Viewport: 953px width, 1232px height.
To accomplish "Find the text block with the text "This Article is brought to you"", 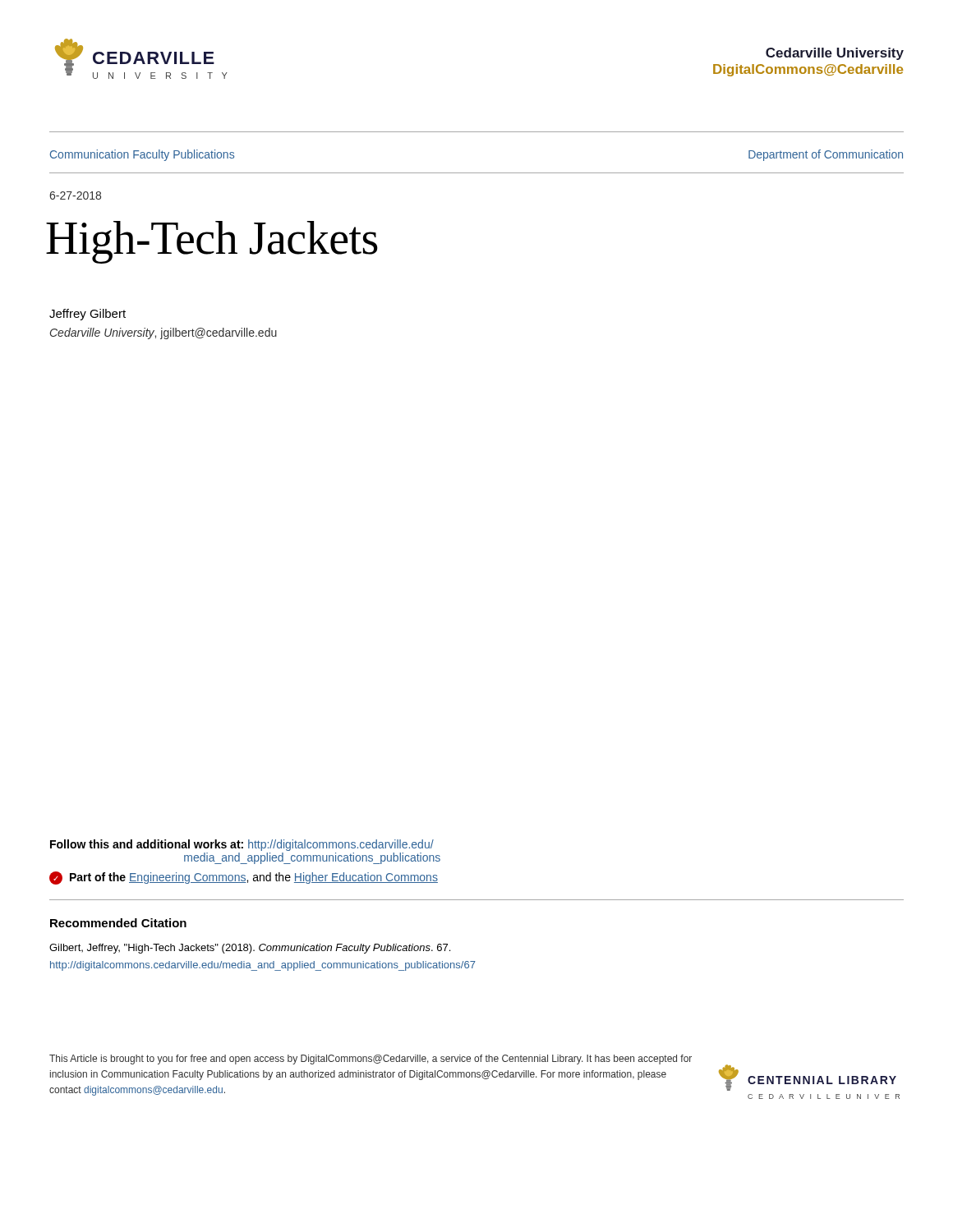I will pyautogui.click(x=371, y=1074).
